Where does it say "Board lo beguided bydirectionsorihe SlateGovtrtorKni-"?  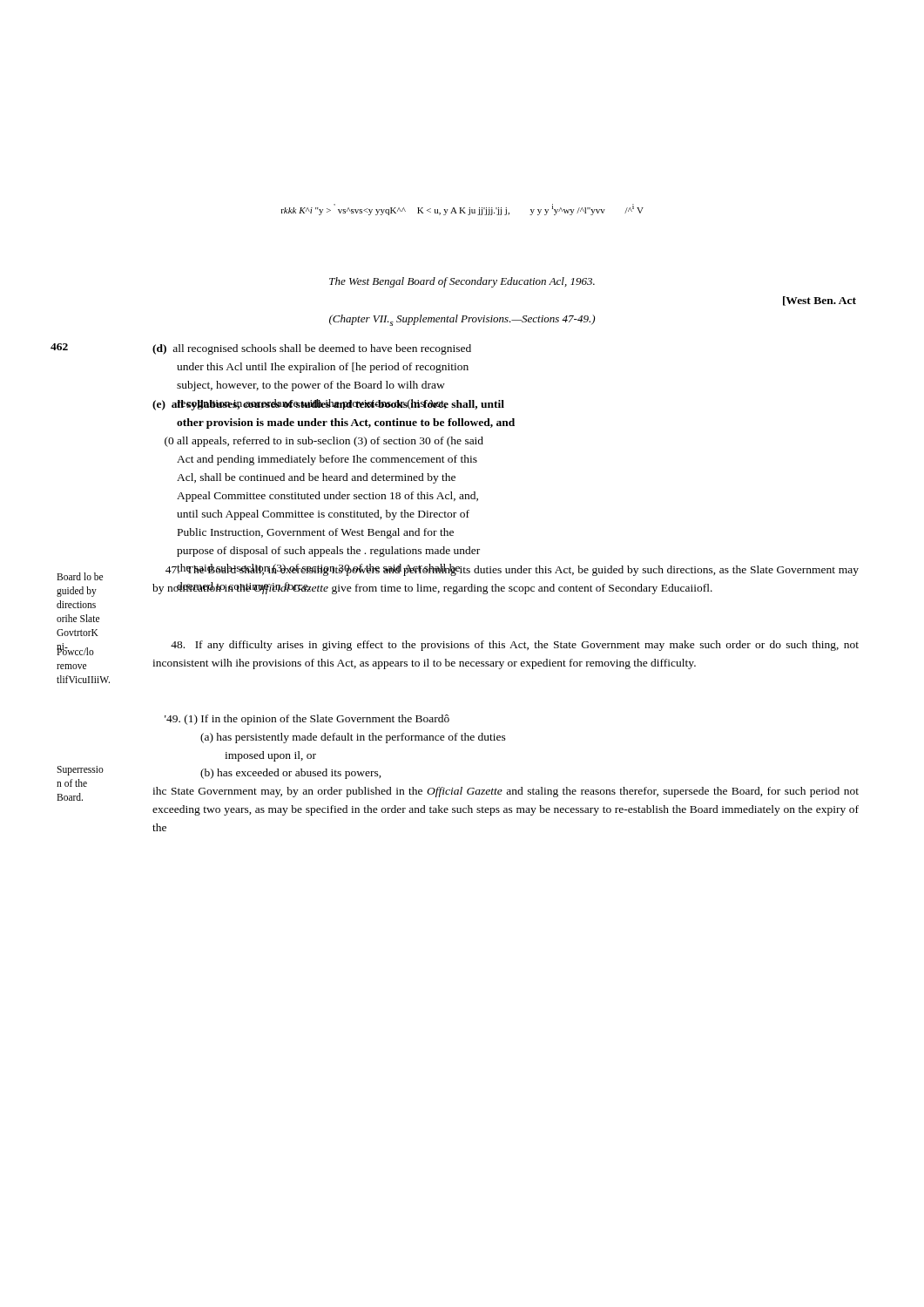click(80, 612)
